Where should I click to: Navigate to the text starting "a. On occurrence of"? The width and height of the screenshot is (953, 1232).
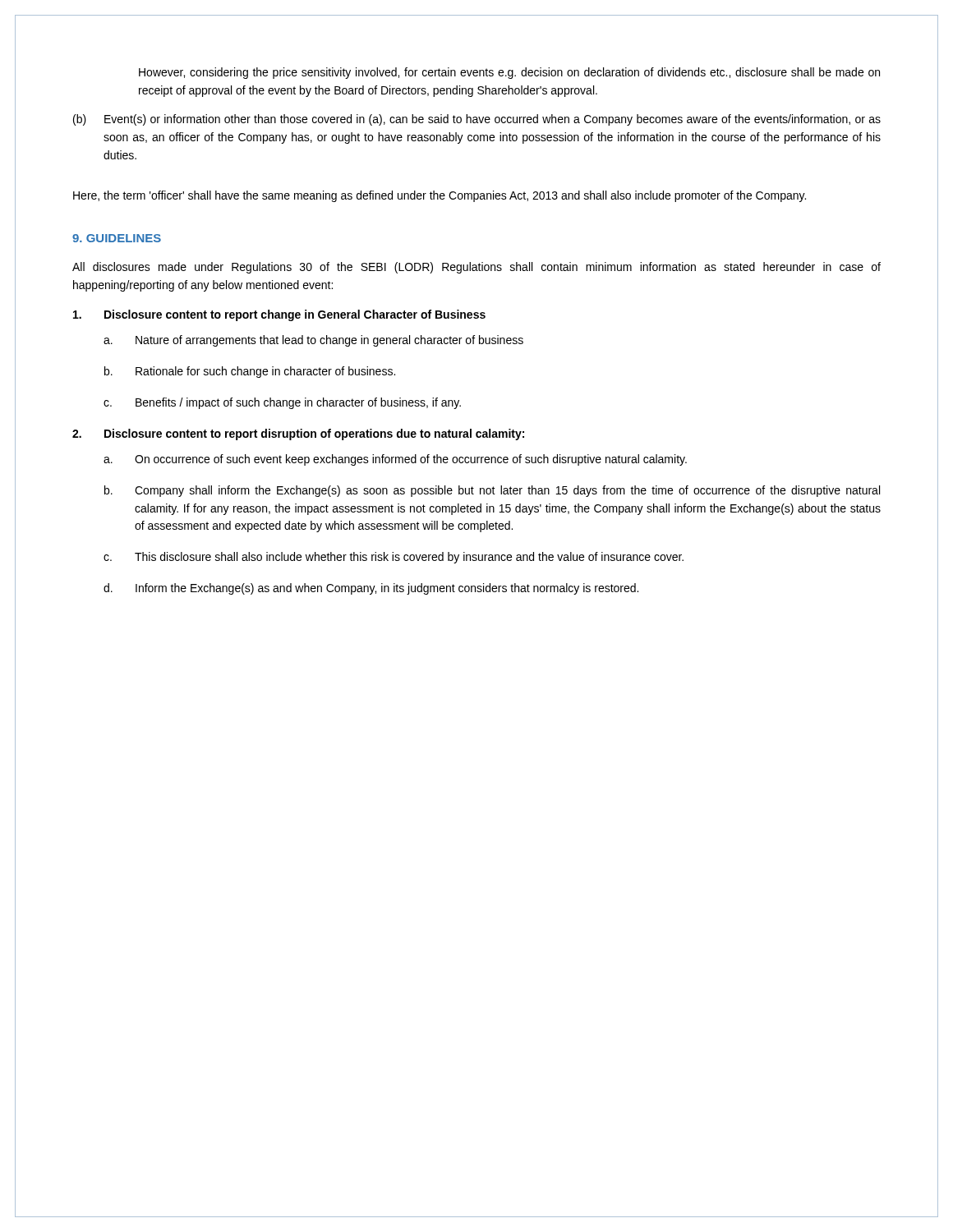pos(395,460)
